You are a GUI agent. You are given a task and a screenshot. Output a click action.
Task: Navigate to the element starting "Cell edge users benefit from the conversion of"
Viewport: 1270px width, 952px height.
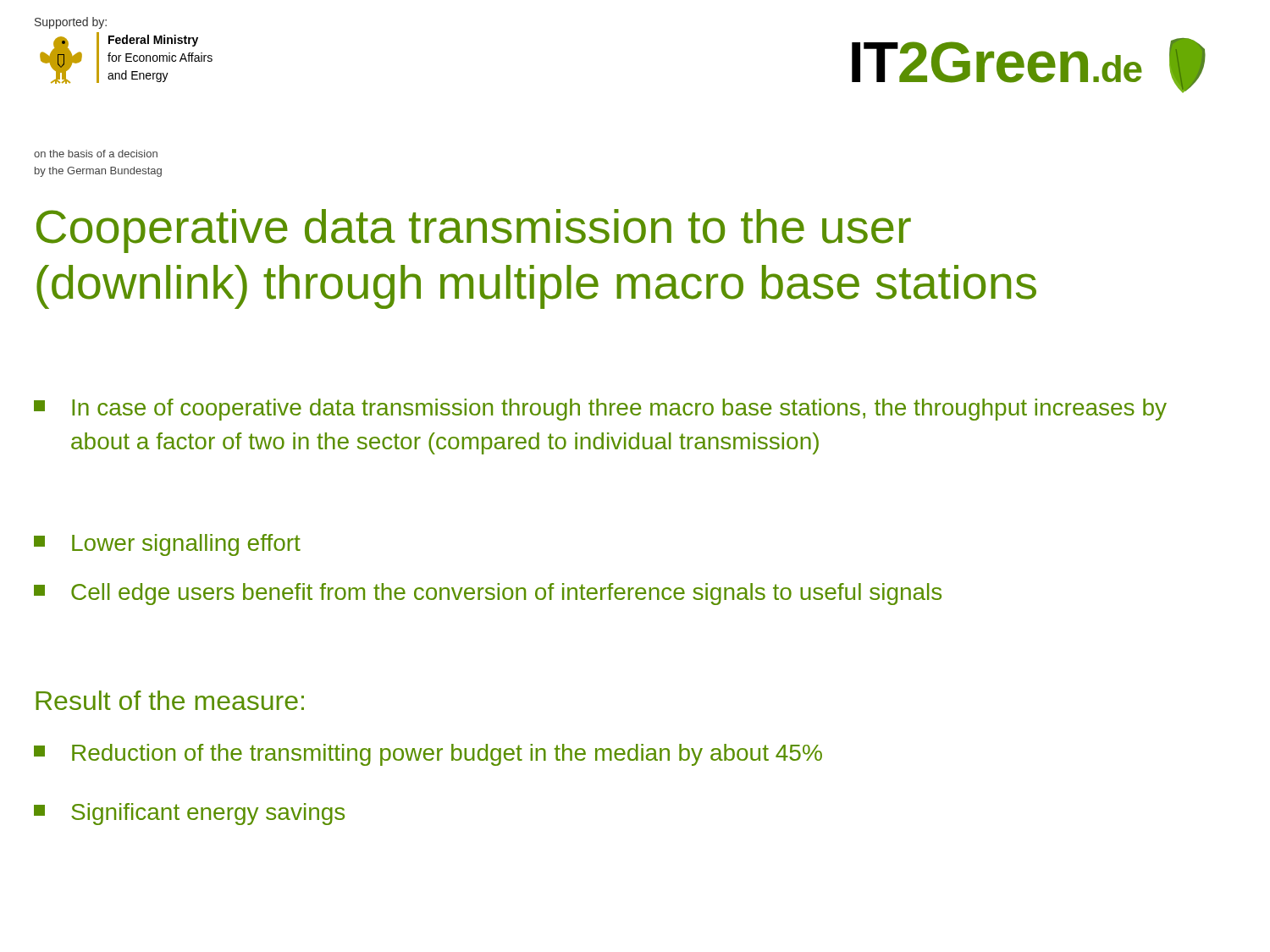pyautogui.click(x=488, y=592)
